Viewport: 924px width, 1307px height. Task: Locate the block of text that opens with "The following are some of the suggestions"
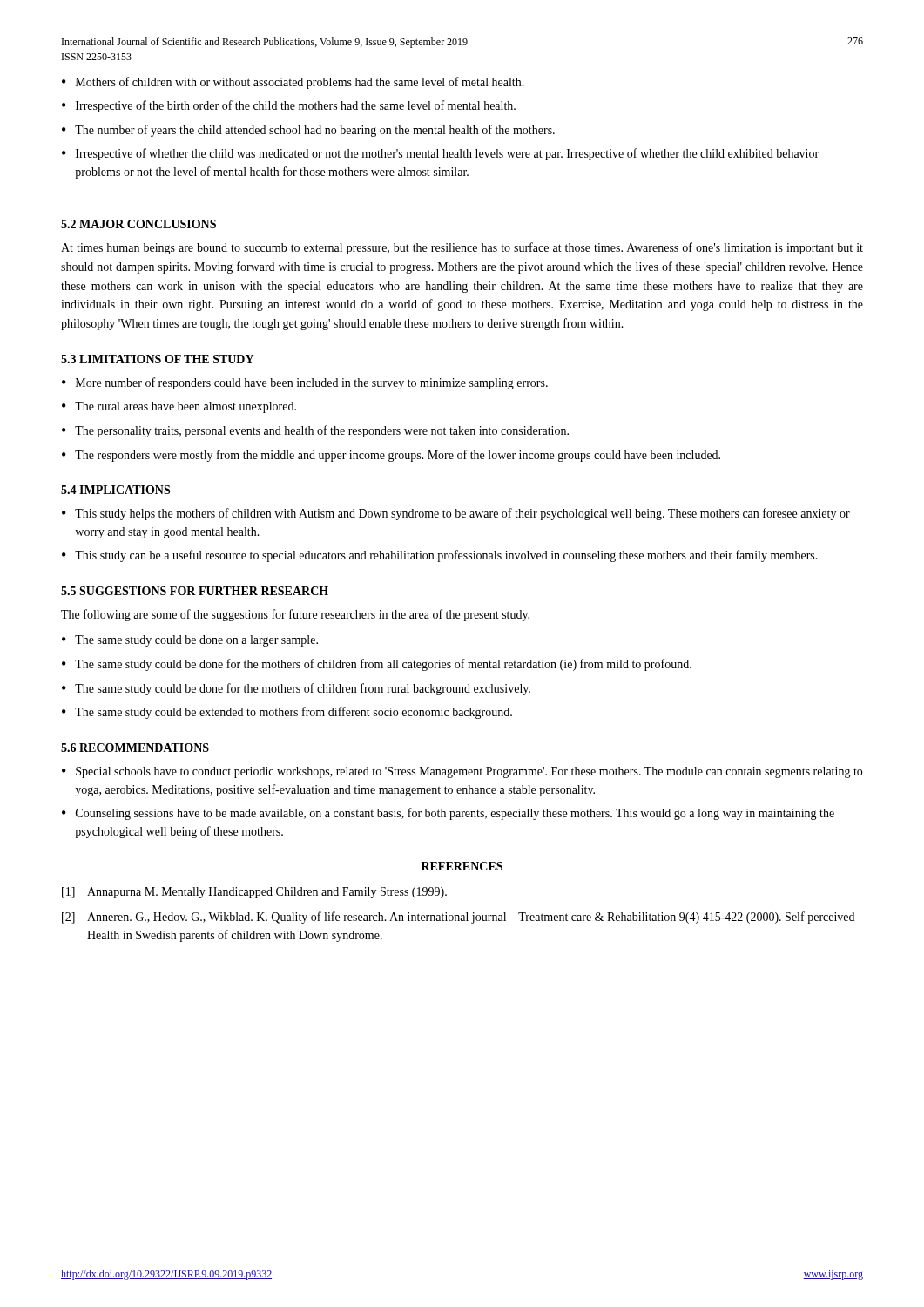pos(296,615)
